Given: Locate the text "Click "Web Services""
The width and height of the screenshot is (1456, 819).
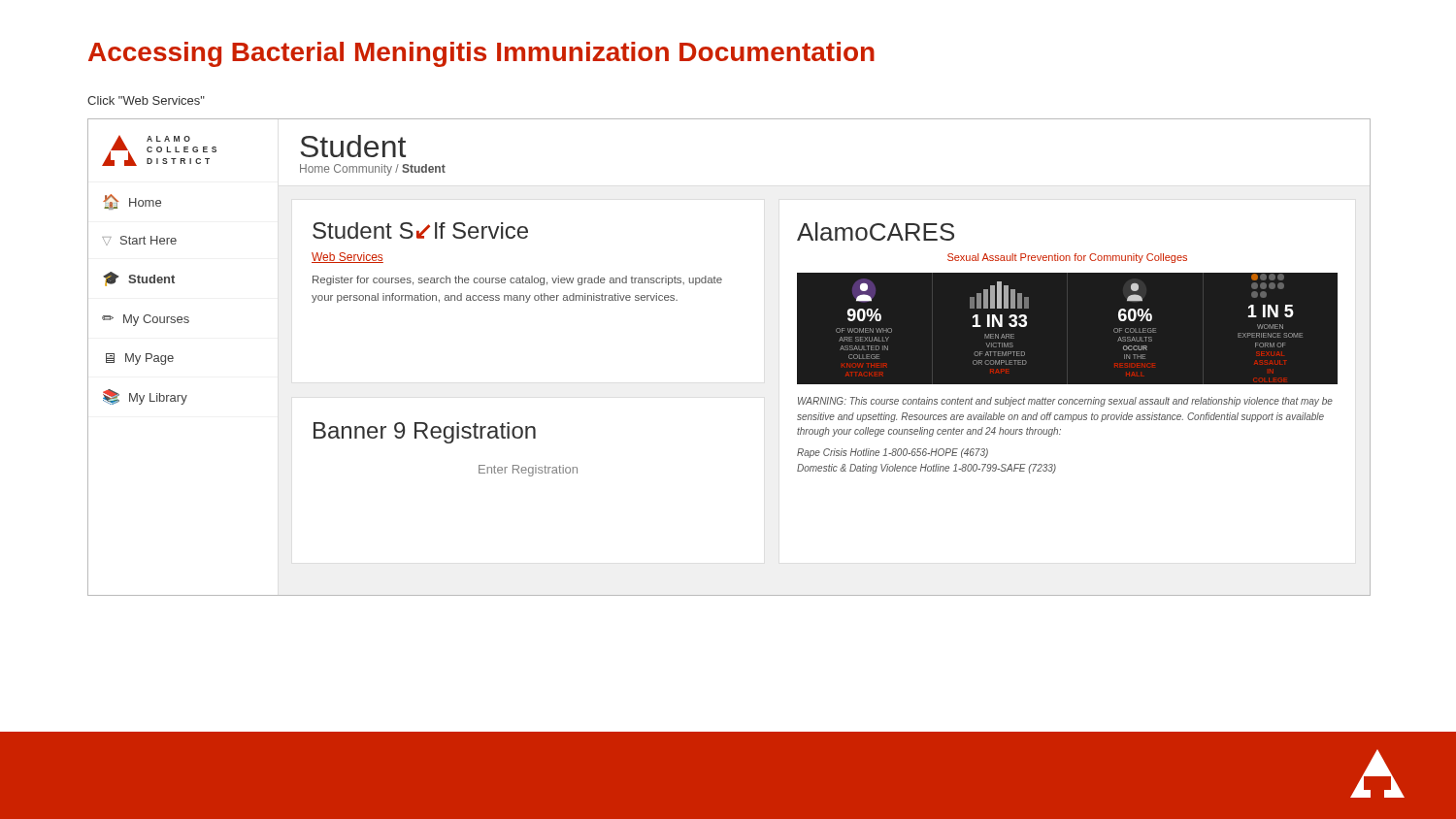Looking at the screenshot, I should (146, 100).
